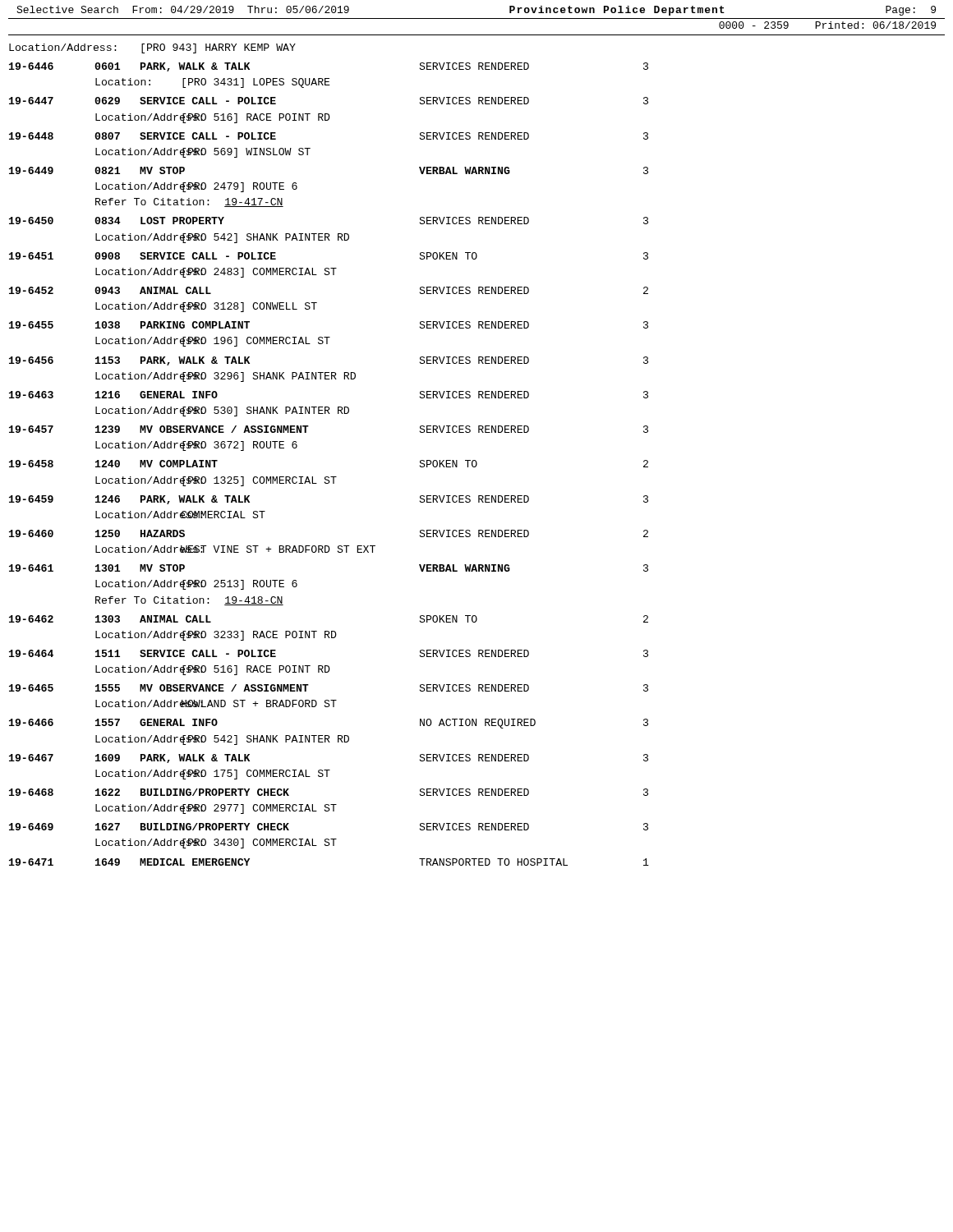Click on the text block starting "19-6468 1622 BUILDING/PROPERTY CHECK Services Rendered 3"
The height and width of the screenshot is (1232, 953).
coord(481,801)
